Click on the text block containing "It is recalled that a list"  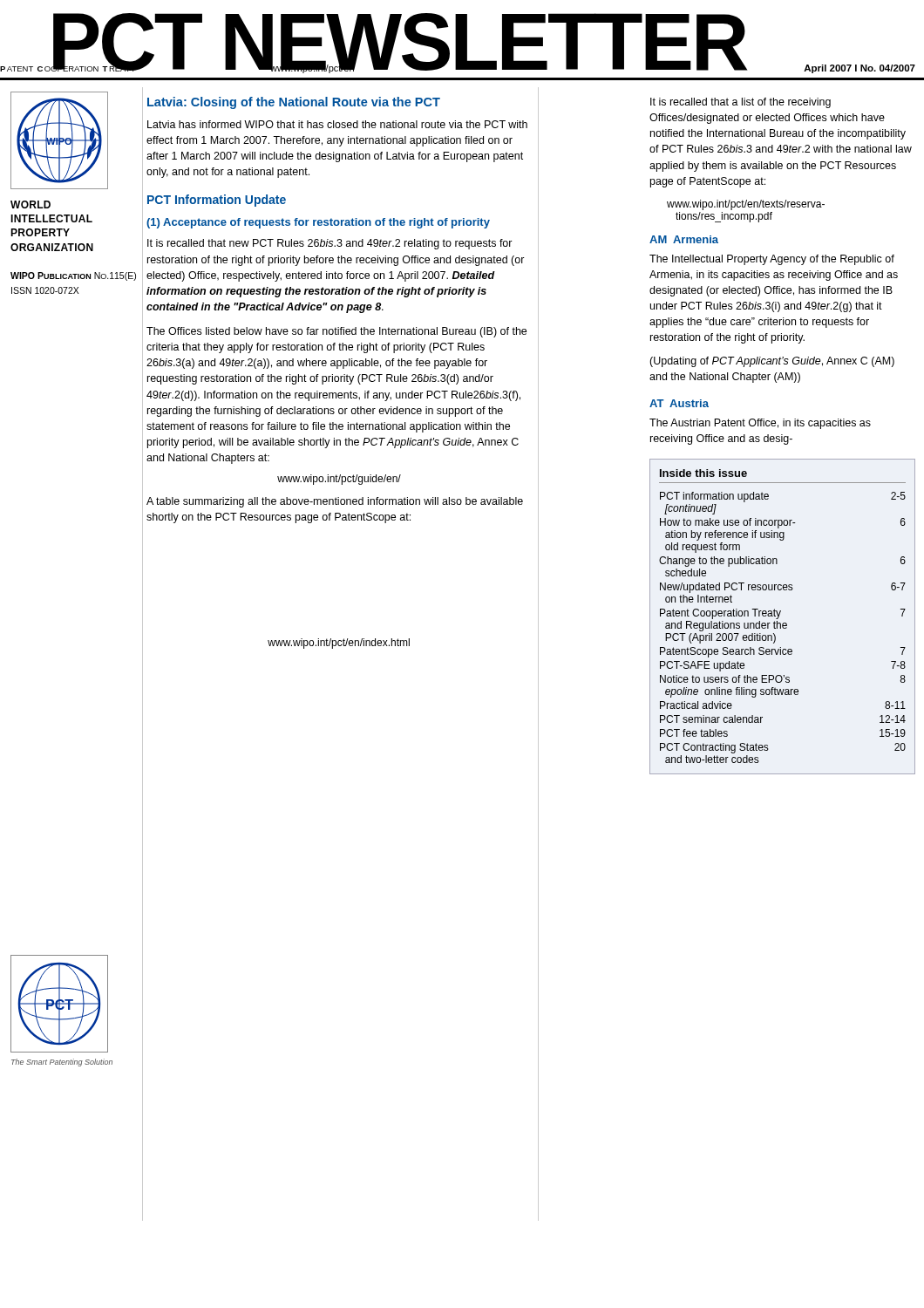(780, 142)
